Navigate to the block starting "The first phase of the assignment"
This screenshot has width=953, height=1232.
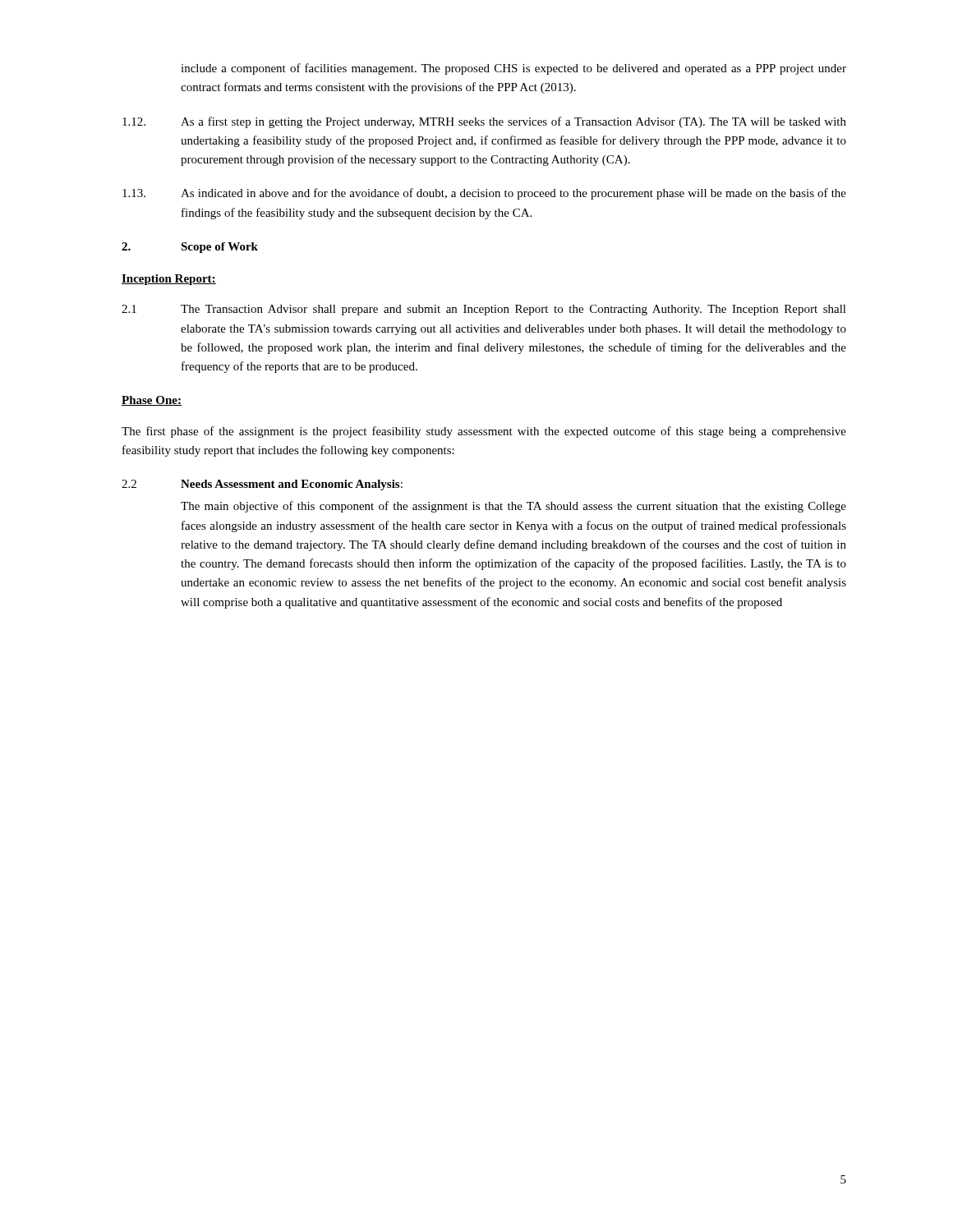484,440
